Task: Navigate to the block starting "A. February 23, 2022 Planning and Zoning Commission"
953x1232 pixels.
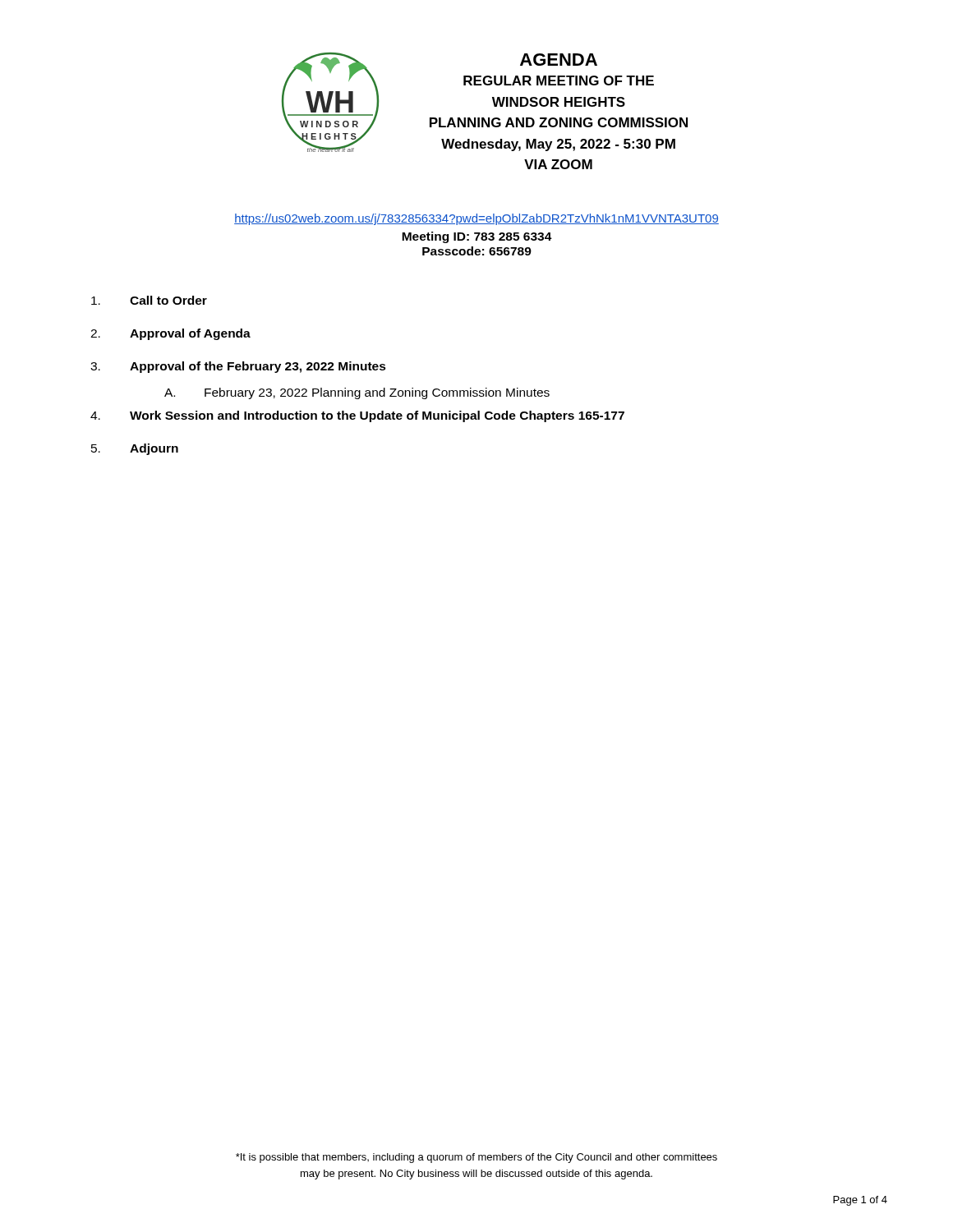Action: tap(357, 393)
